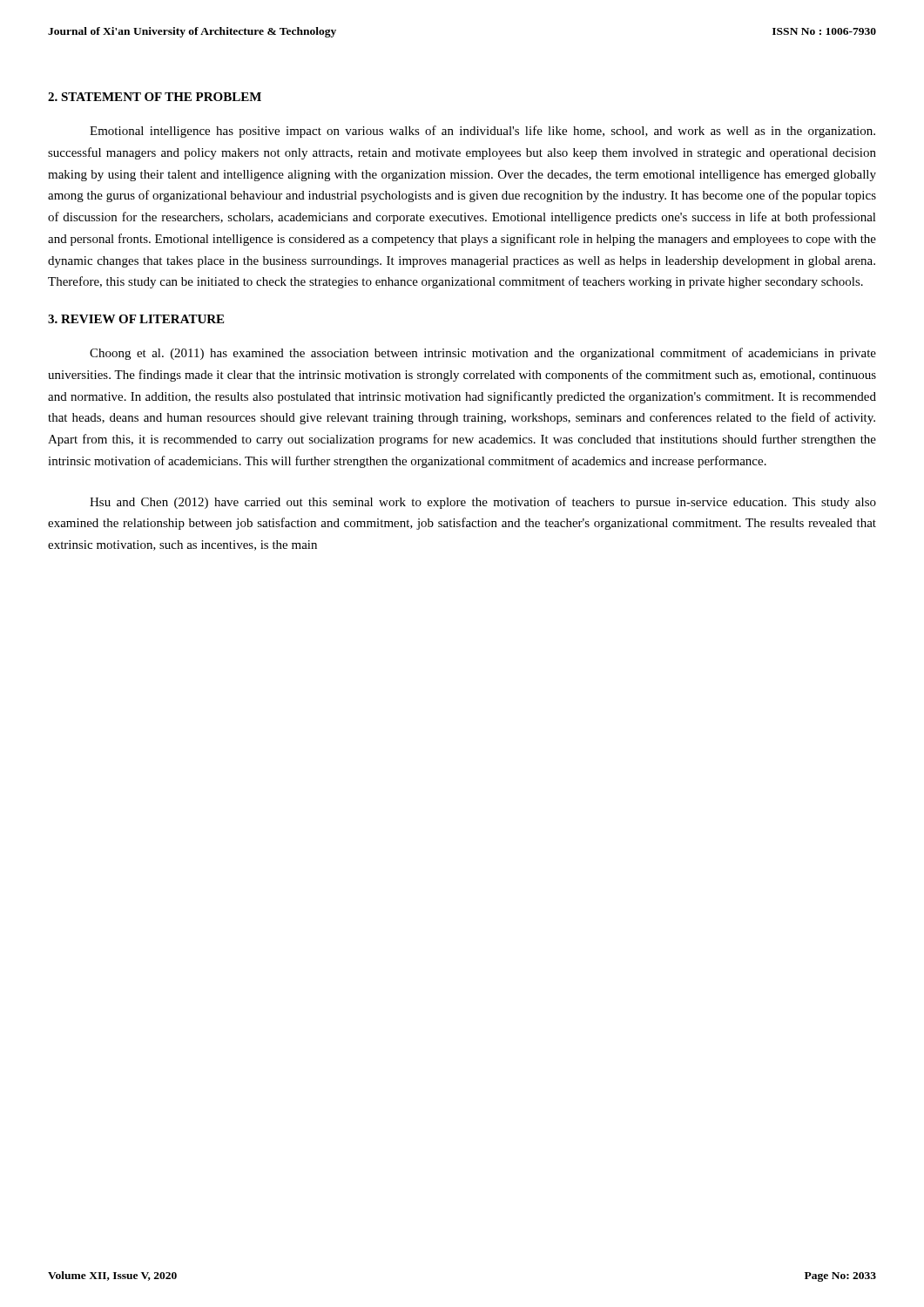The image size is (924, 1307).
Task: Click on the element starting "2. STATEMENT OF"
Action: pos(155,97)
